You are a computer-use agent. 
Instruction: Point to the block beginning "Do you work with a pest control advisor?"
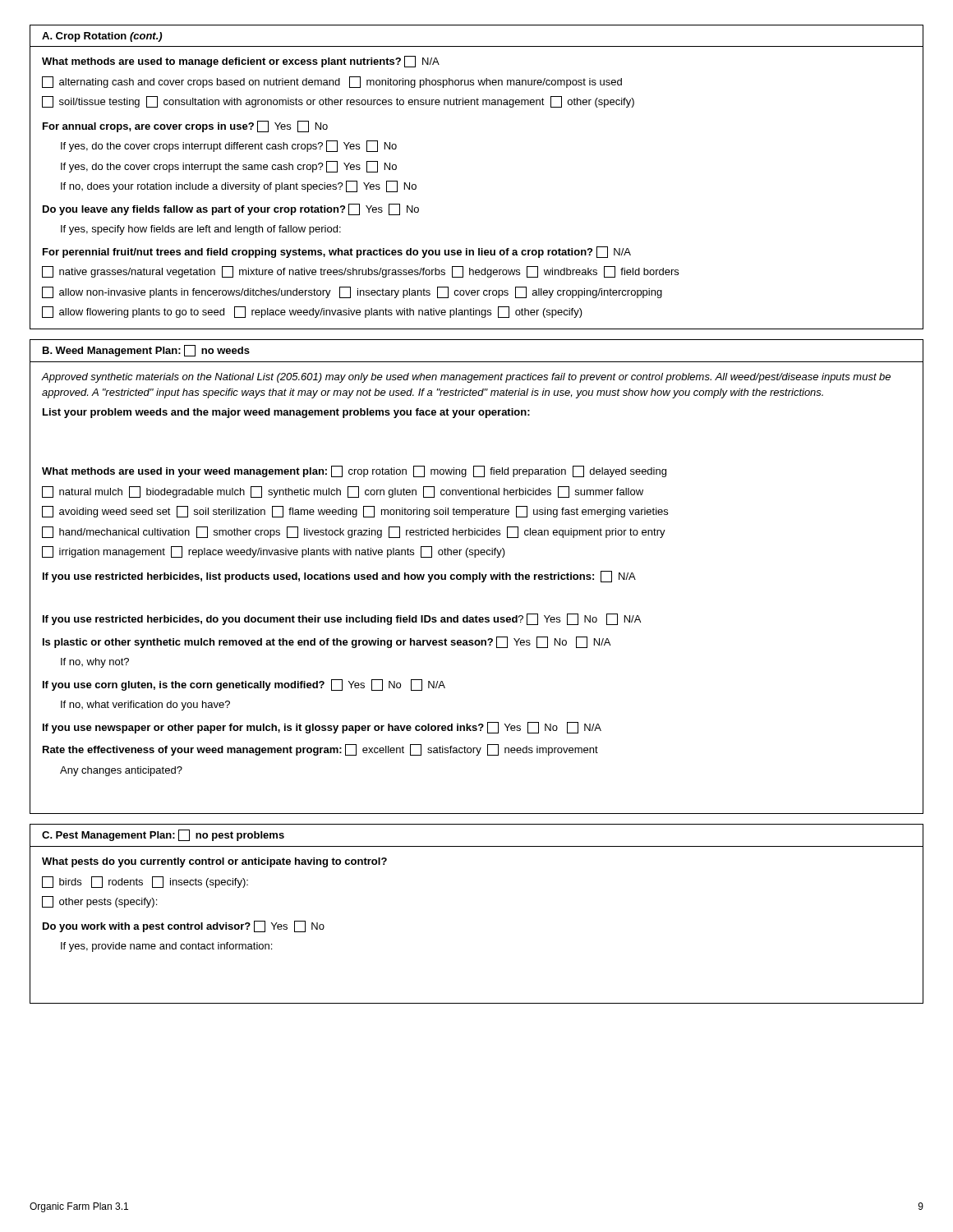pyautogui.click(x=183, y=926)
